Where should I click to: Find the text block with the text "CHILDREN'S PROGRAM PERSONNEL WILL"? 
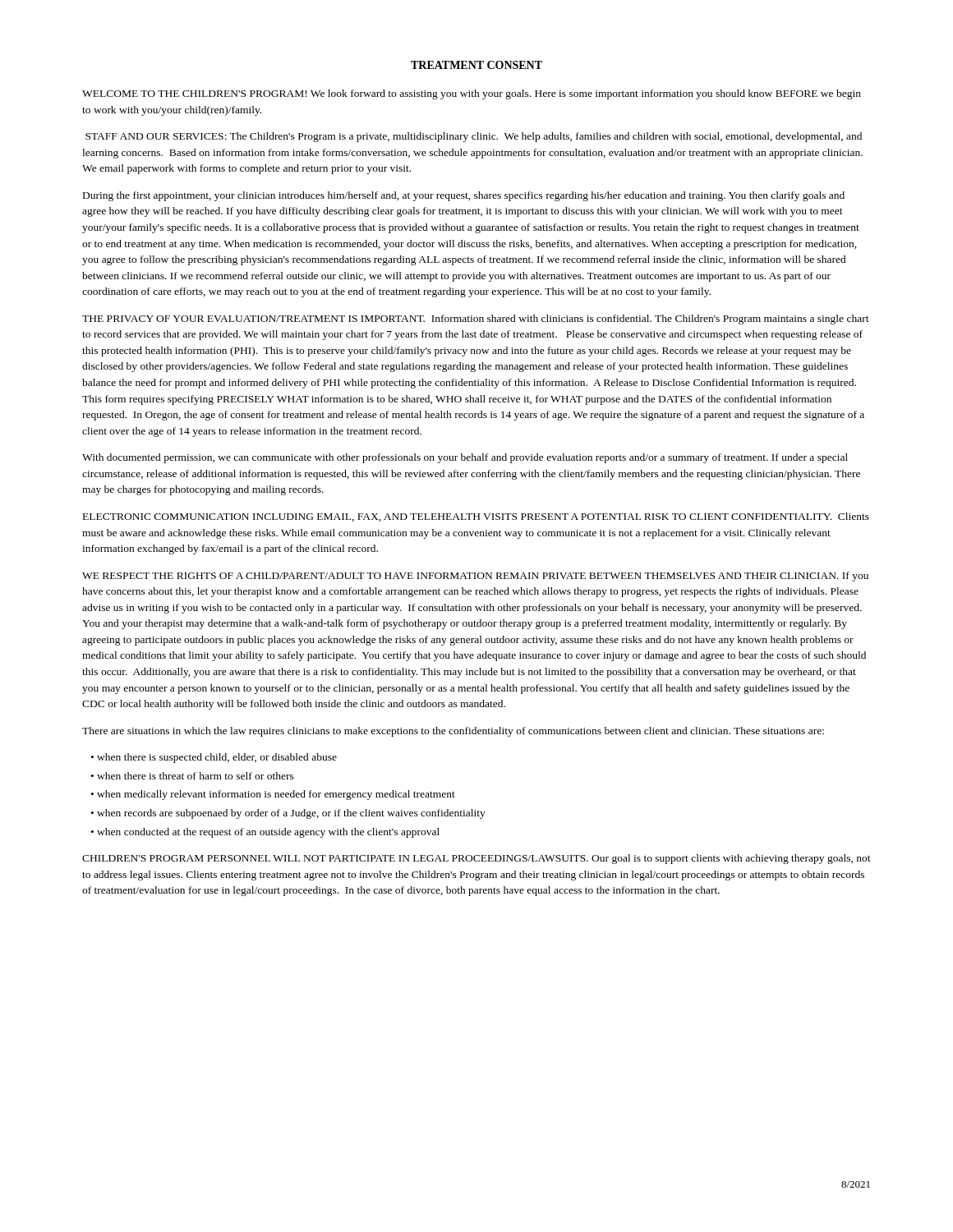[x=476, y=874]
